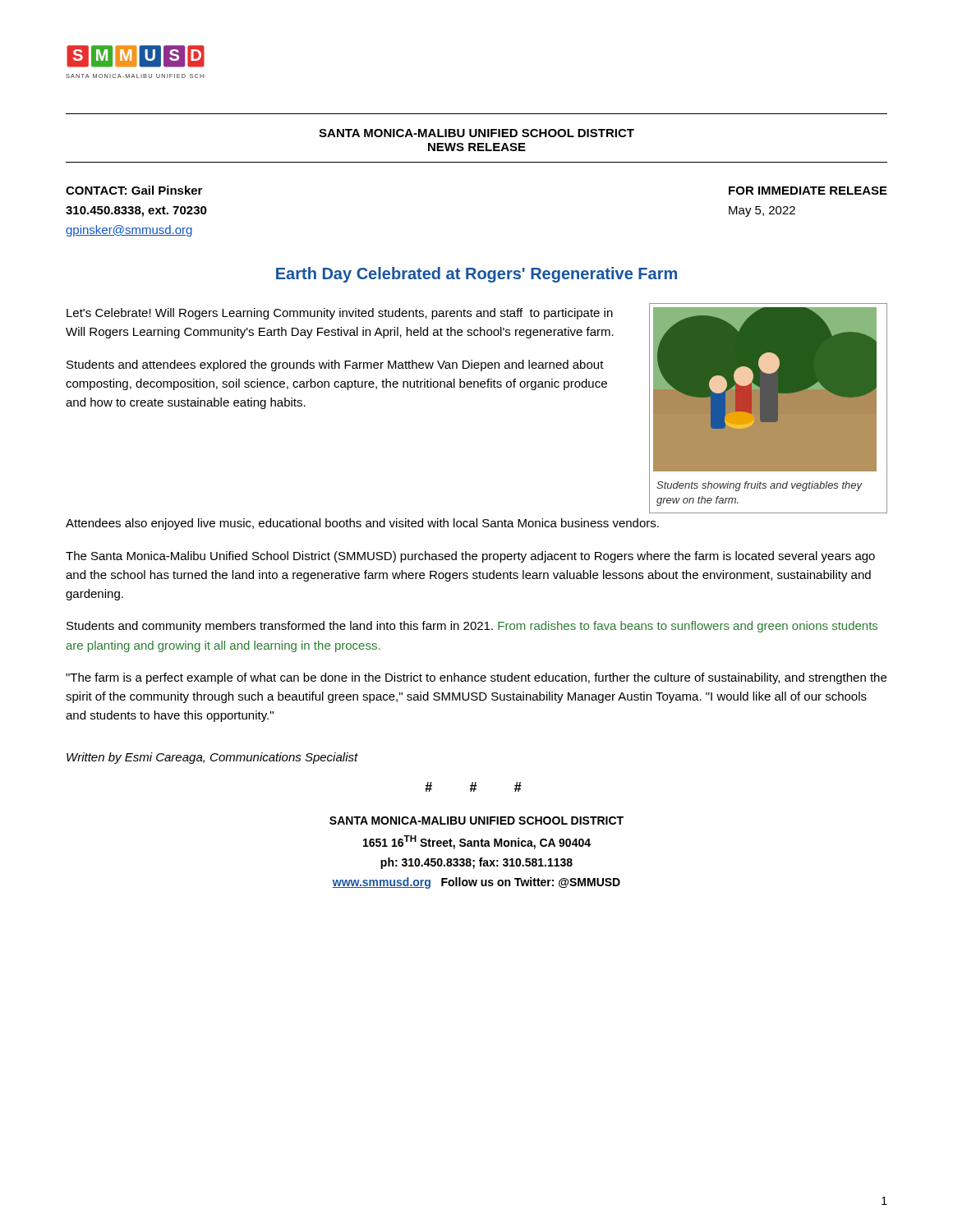Click on the block starting ""The farm is a perfect example"
The image size is (953, 1232).
pyautogui.click(x=476, y=696)
